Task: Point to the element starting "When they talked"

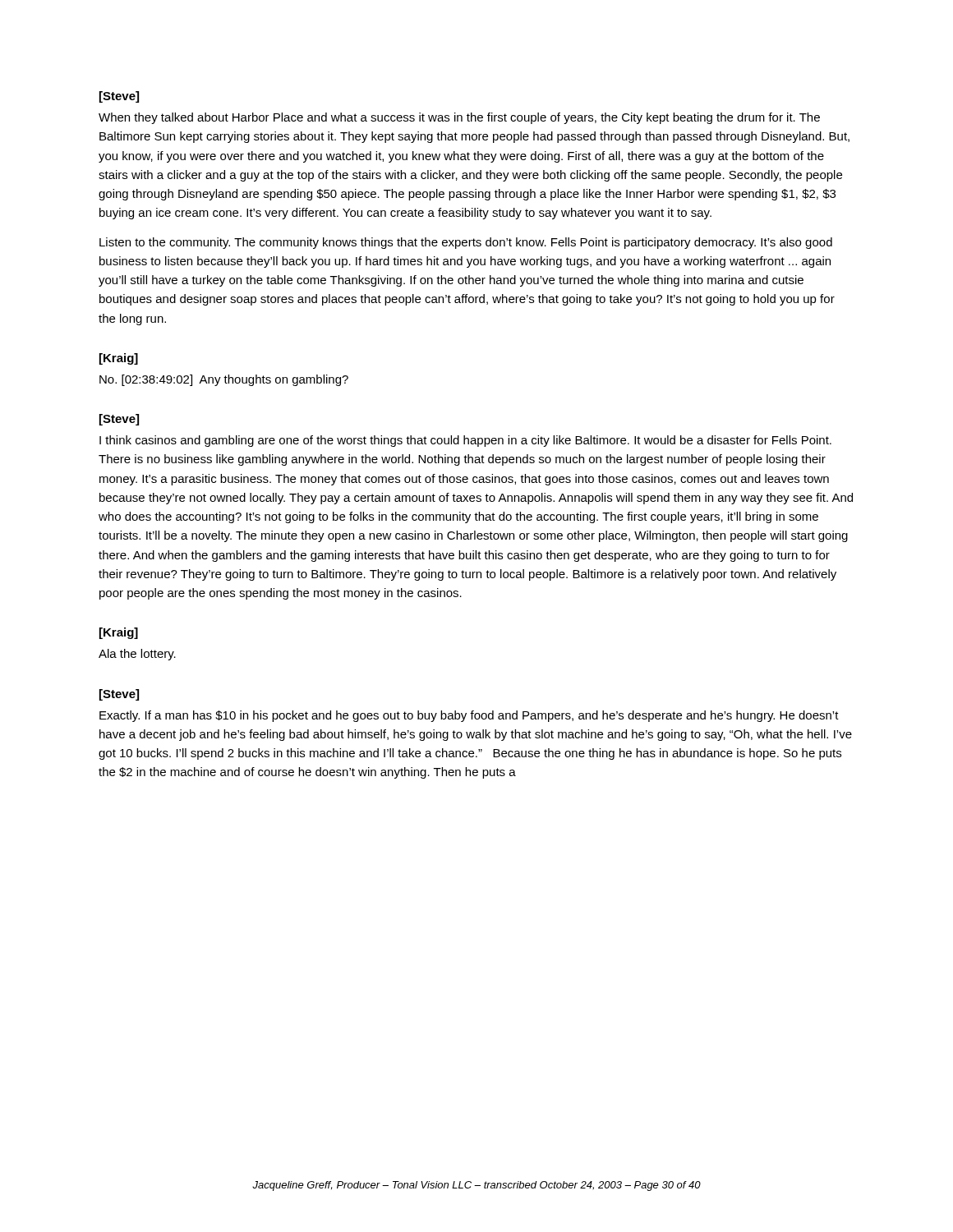Action: coord(475,165)
